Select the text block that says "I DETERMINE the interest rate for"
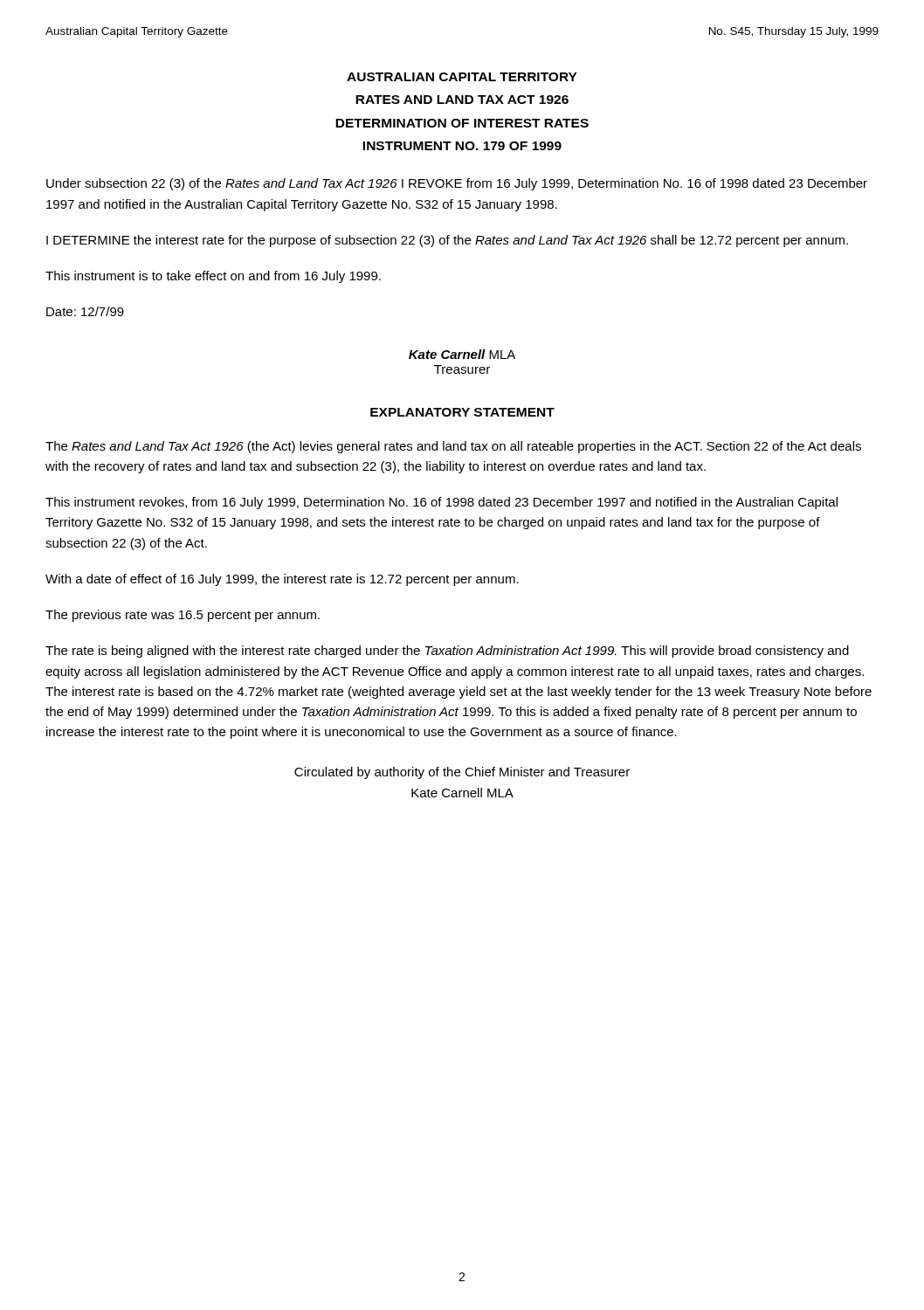 [447, 240]
